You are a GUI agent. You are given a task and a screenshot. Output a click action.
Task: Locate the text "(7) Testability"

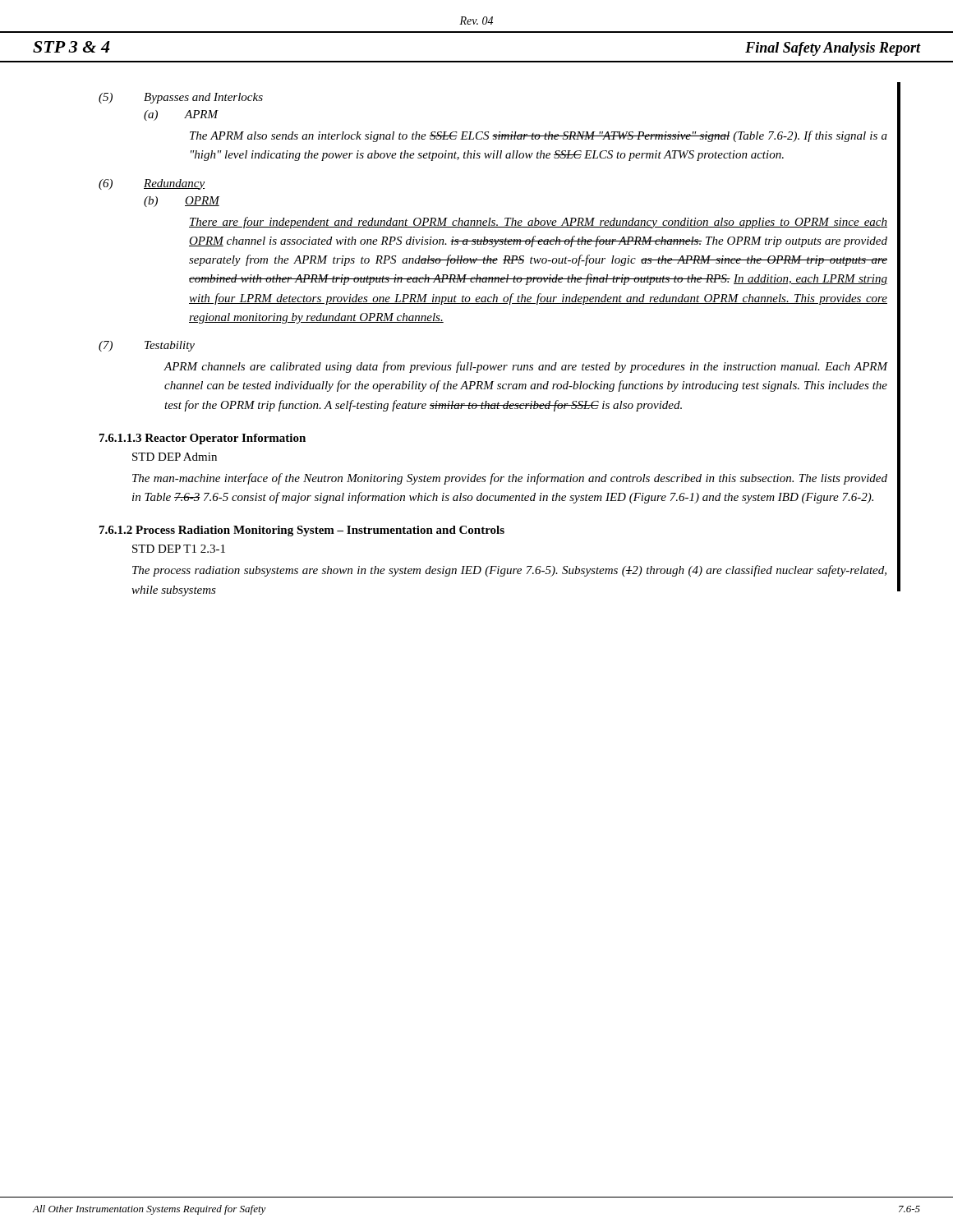[147, 345]
